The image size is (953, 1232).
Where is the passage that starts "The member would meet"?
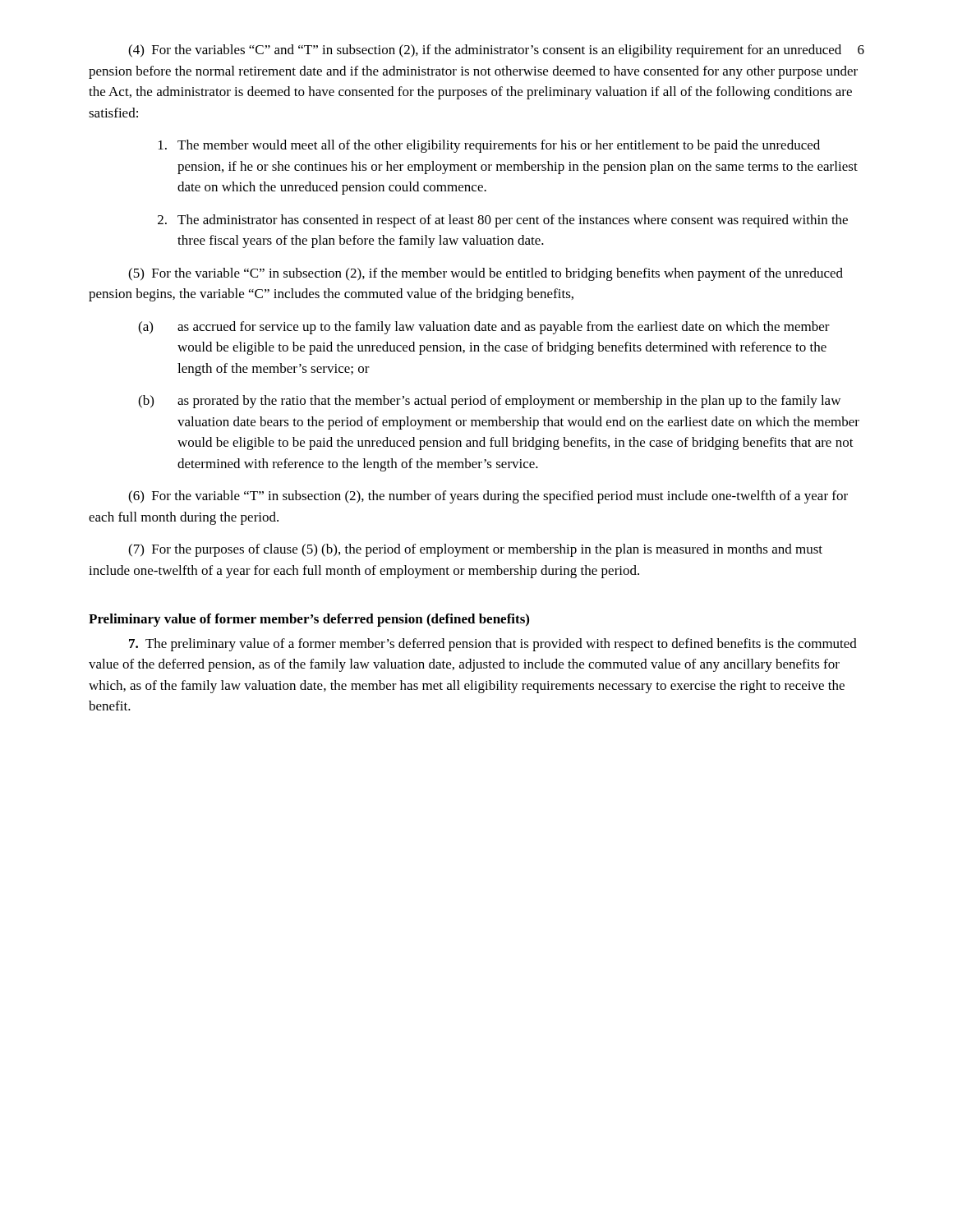click(x=501, y=166)
